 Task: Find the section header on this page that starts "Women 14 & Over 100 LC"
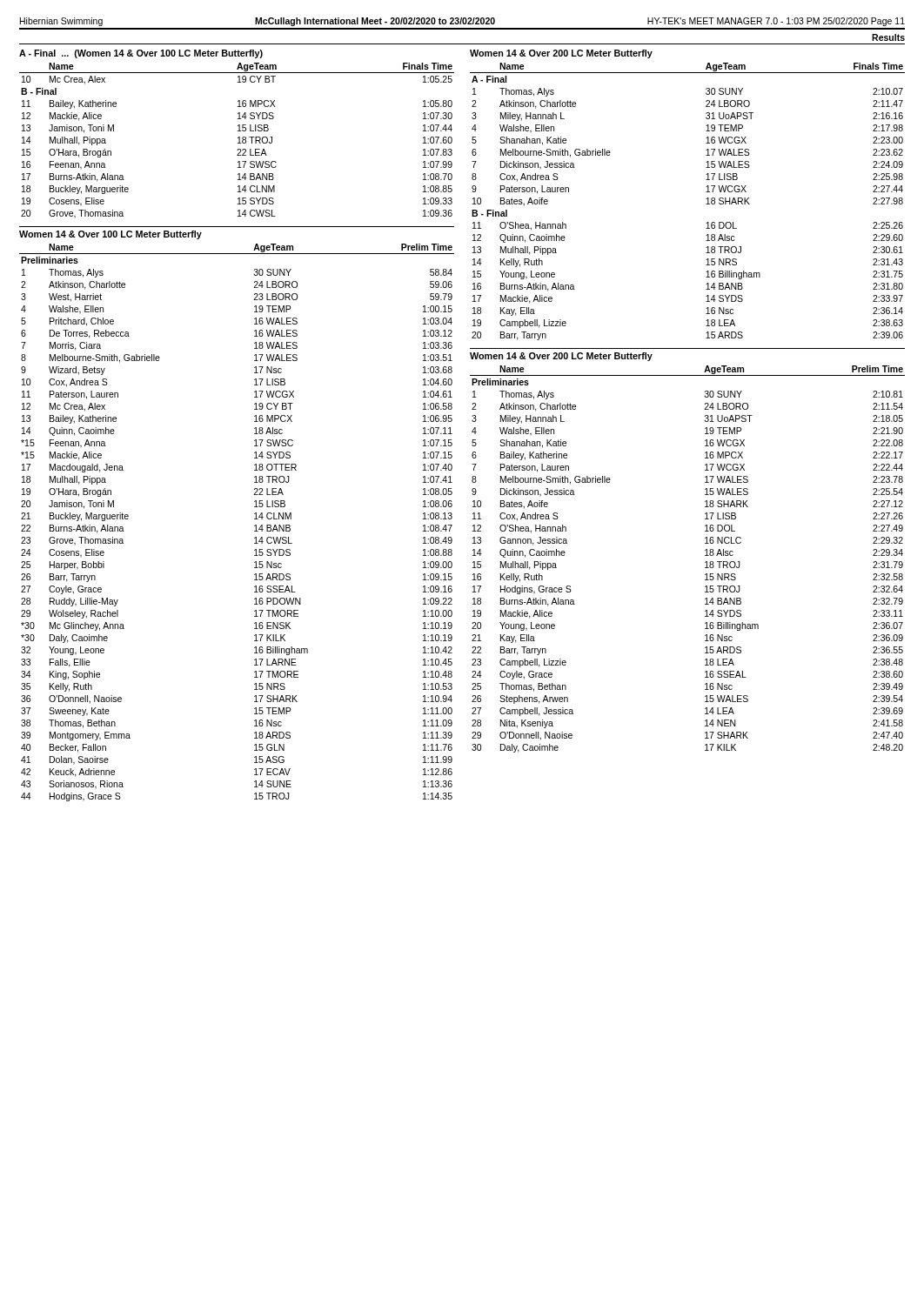coord(110,234)
